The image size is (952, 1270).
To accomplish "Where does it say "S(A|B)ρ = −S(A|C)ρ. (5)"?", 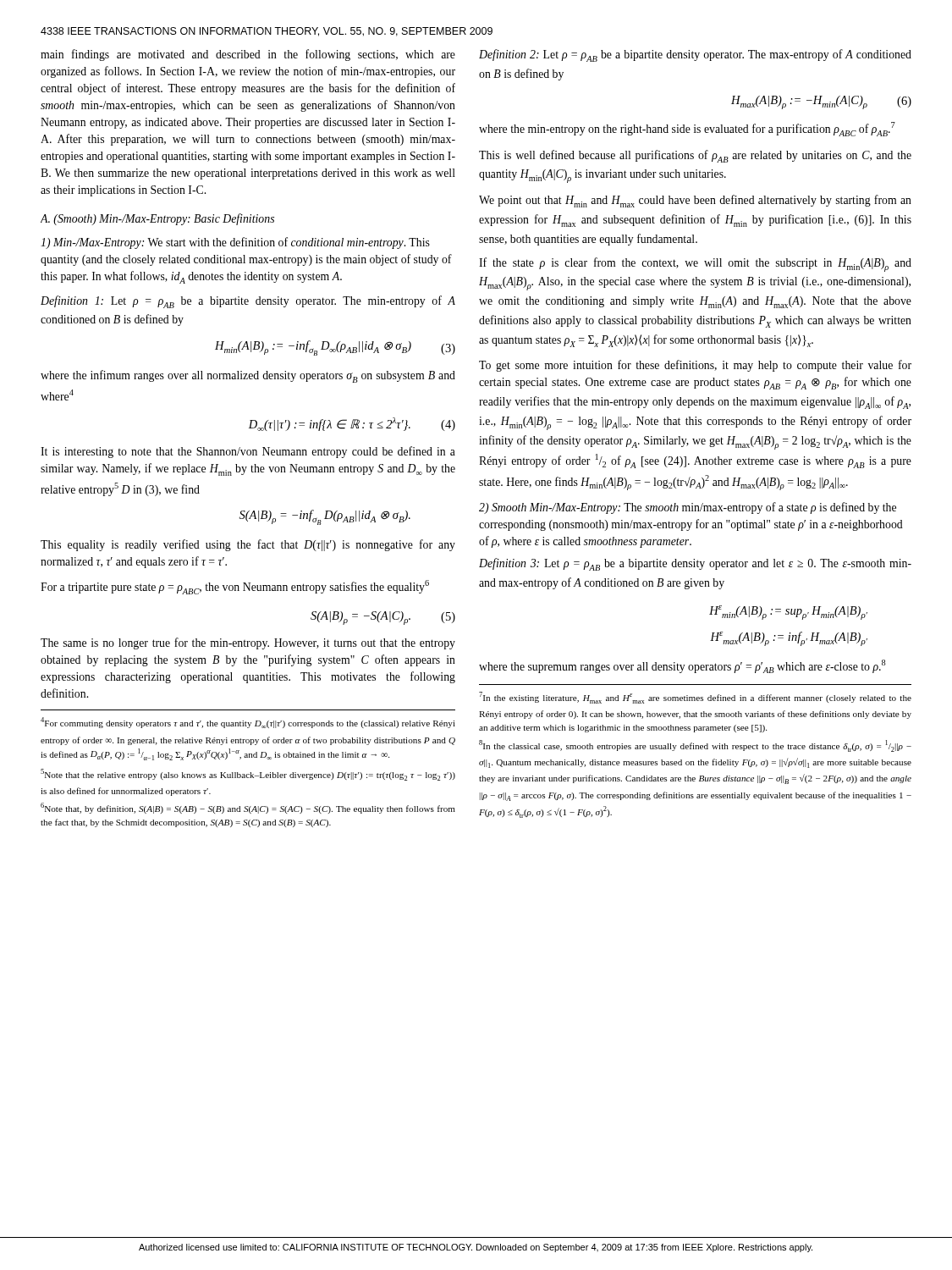I will [383, 618].
